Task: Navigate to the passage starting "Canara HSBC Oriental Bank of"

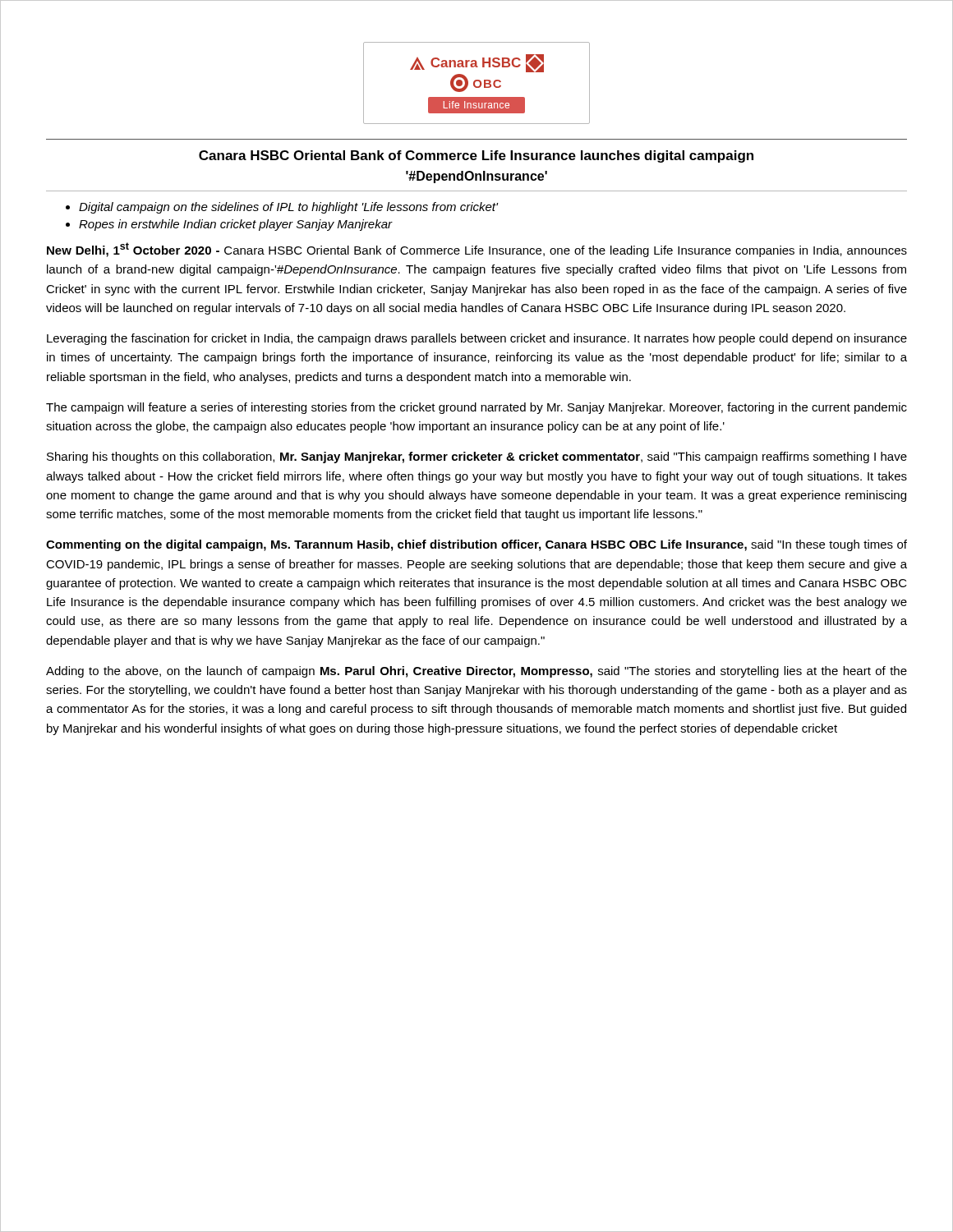Action: tap(476, 166)
